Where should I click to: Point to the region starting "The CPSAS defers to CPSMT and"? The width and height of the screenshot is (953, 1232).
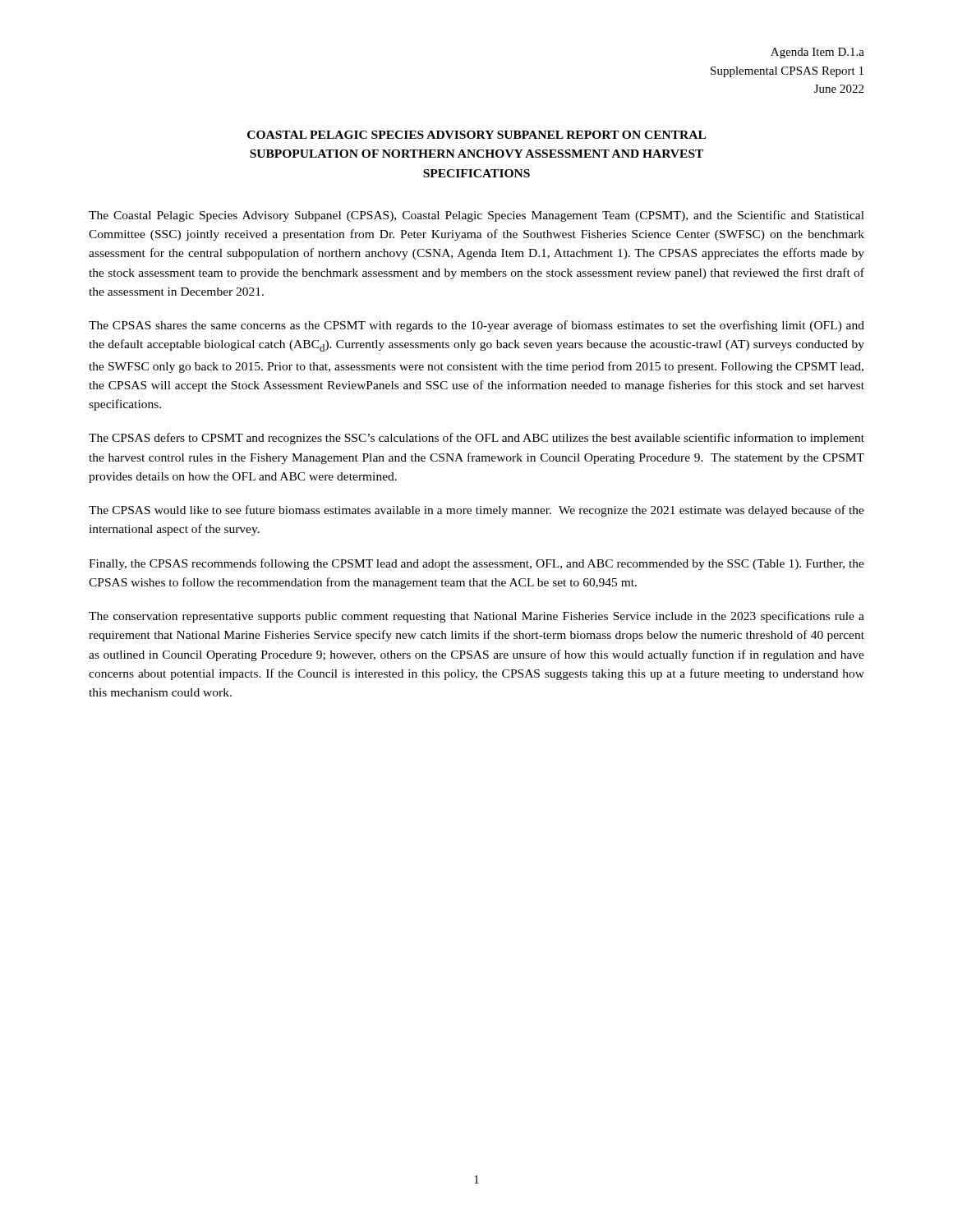(476, 457)
